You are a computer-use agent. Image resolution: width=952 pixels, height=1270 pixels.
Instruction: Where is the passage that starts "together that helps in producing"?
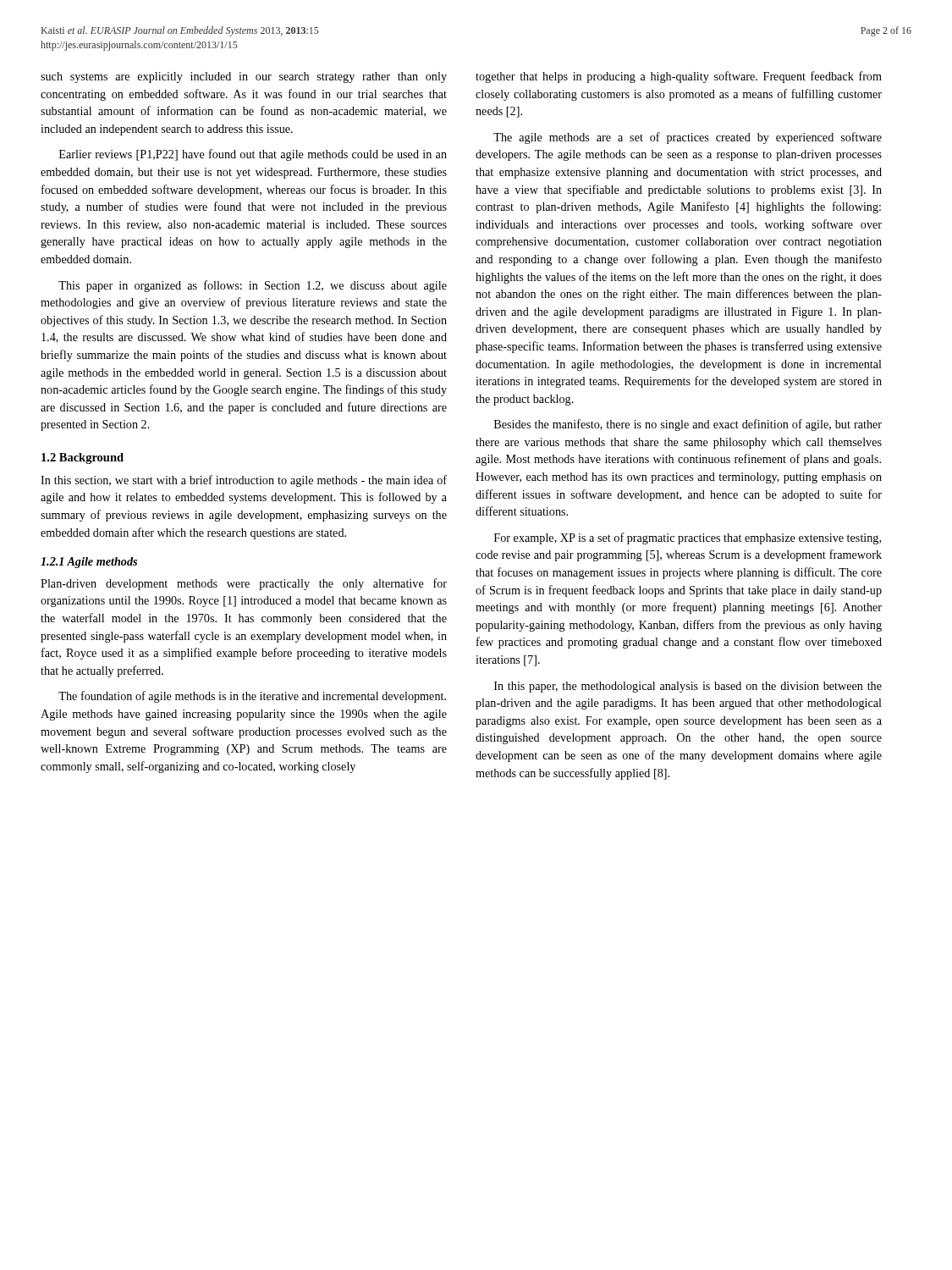coord(679,94)
